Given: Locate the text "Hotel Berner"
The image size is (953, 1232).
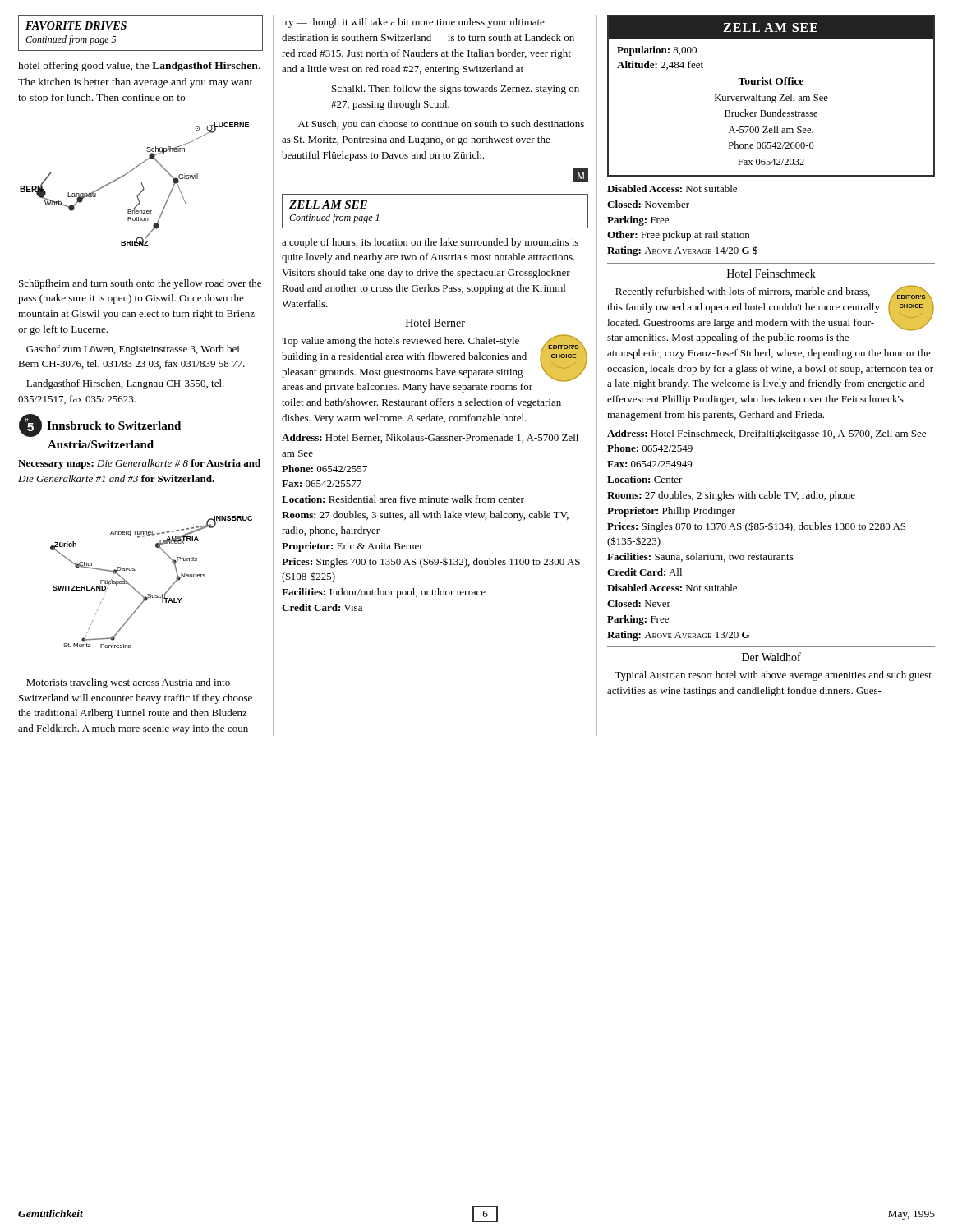Looking at the screenshot, I should point(435,323).
